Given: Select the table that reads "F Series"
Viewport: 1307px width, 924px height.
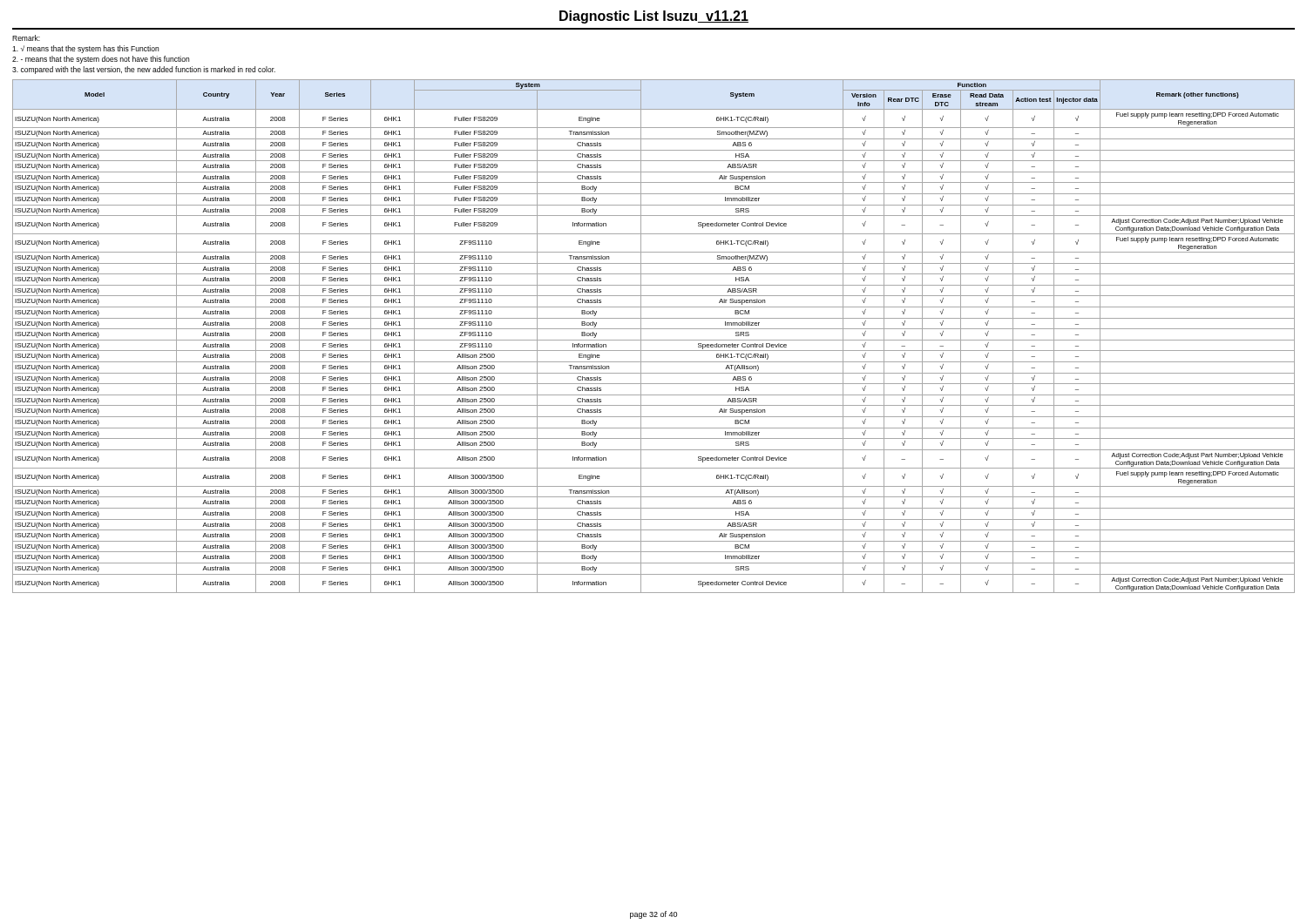Looking at the screenshot, I should [x=654, y=336].
